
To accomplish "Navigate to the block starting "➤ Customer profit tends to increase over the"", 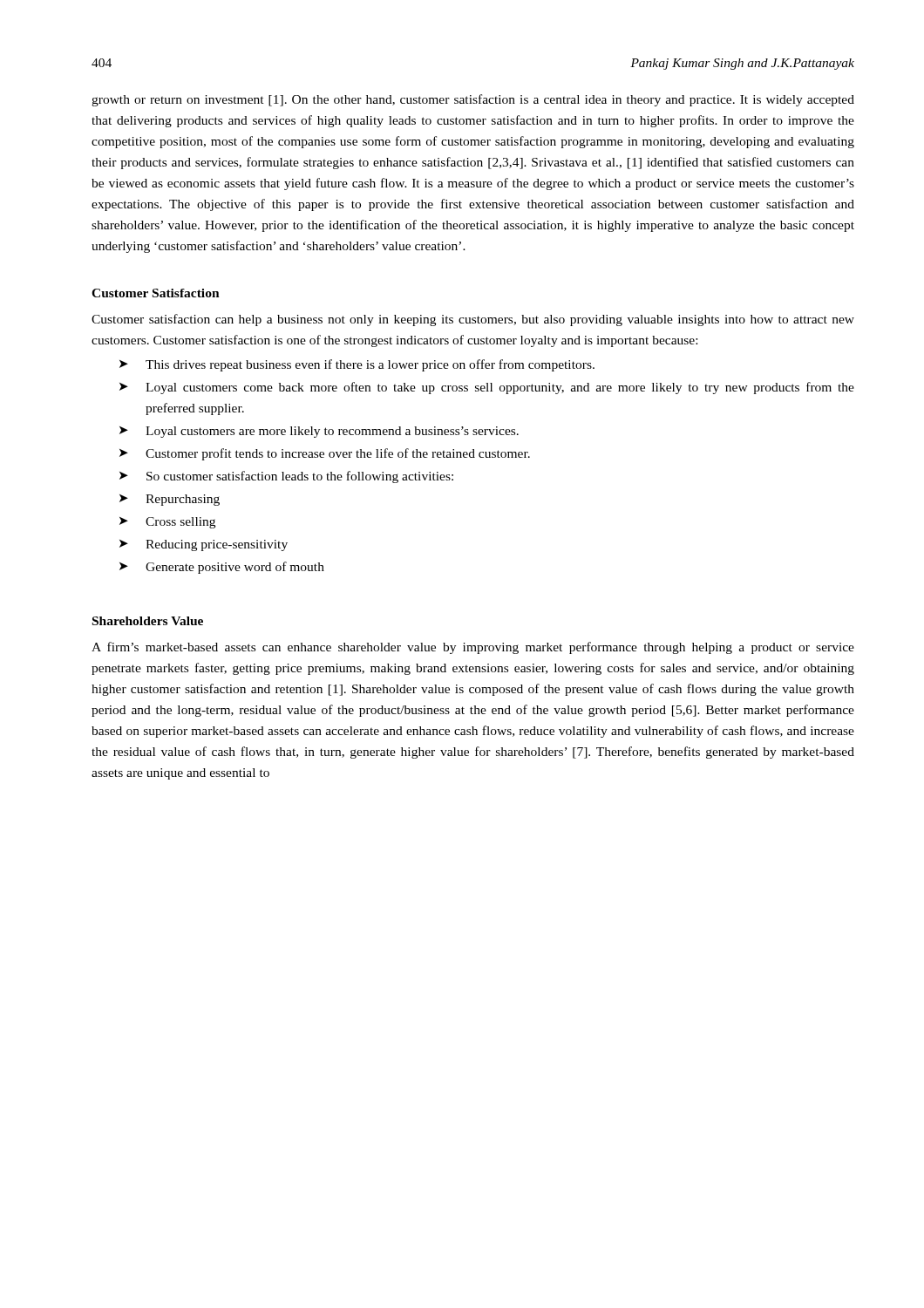I will pyautogui.click(x=486, y=454).
